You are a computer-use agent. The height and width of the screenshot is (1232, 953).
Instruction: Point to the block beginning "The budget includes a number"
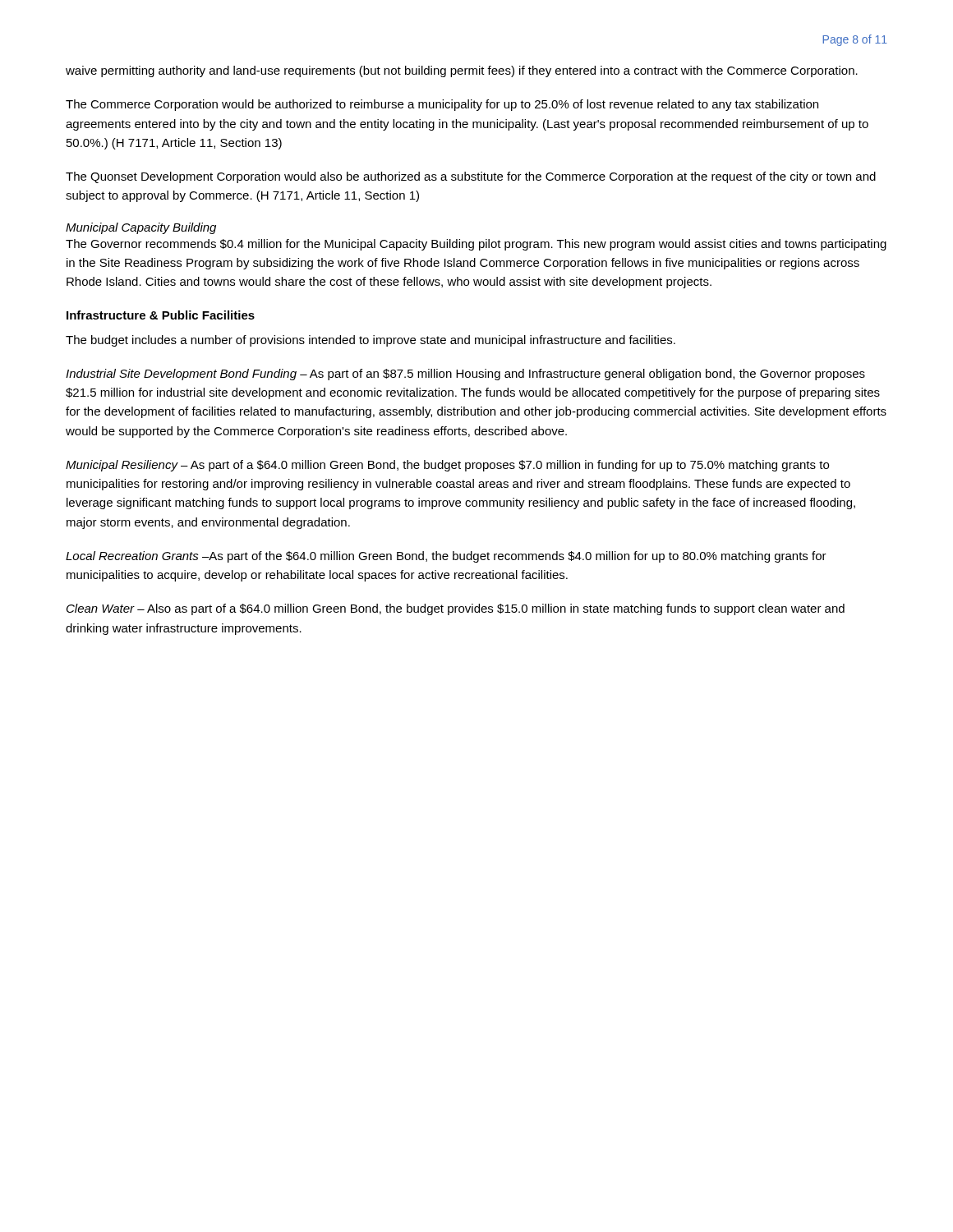click(371, 339)
